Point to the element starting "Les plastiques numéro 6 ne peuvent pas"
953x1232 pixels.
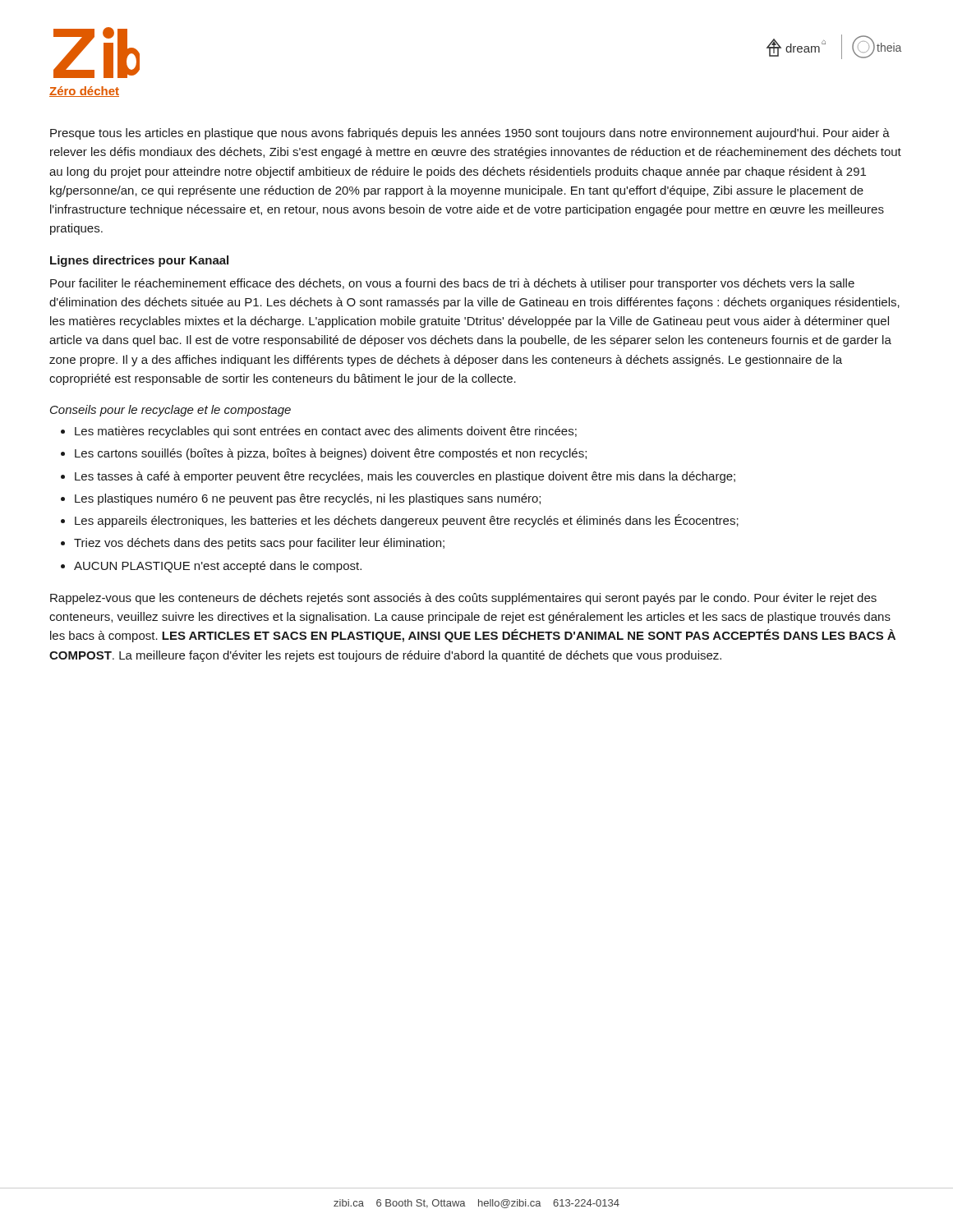click(308, 498)
